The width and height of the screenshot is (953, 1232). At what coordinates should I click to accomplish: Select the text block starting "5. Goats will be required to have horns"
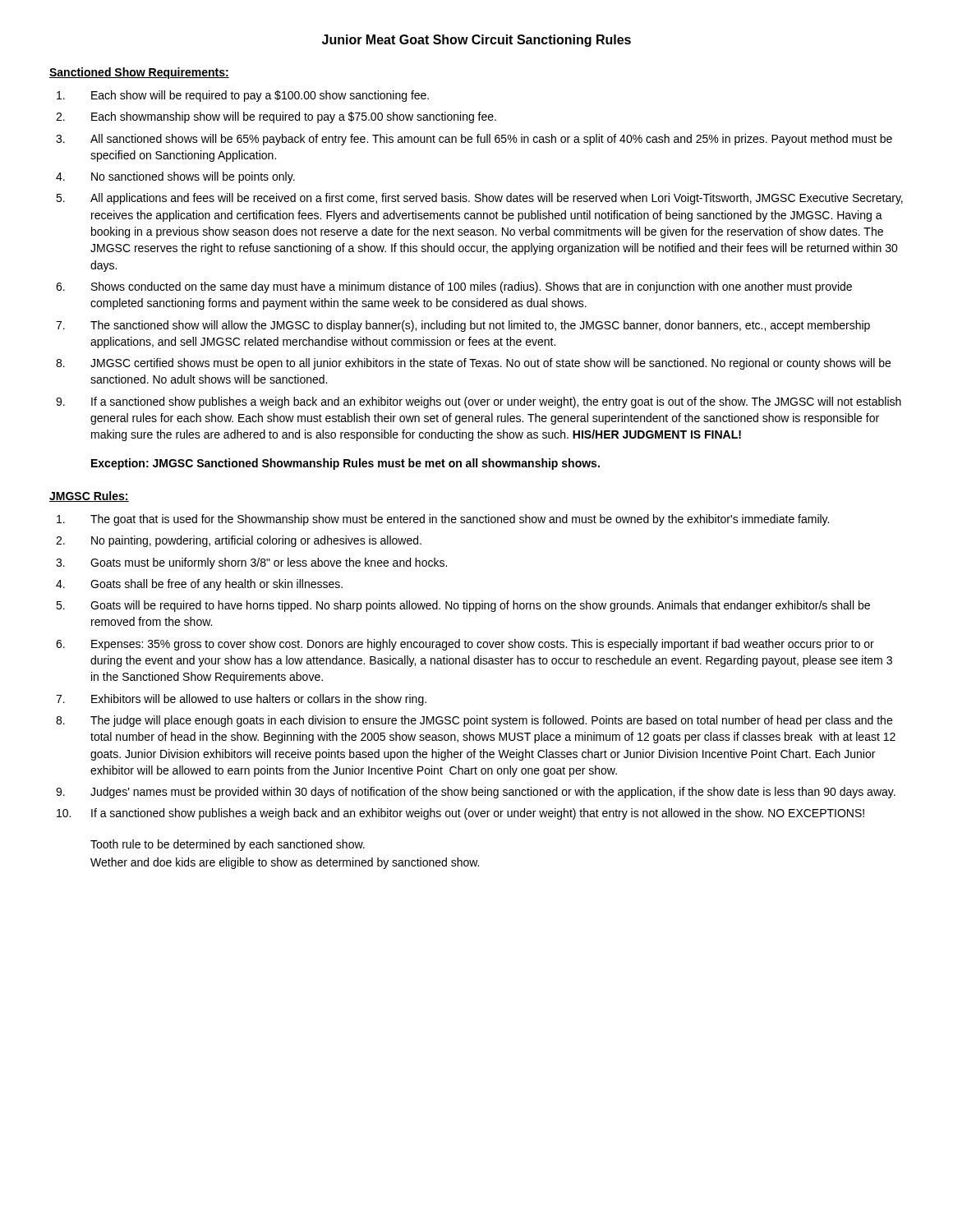[476, 614]
